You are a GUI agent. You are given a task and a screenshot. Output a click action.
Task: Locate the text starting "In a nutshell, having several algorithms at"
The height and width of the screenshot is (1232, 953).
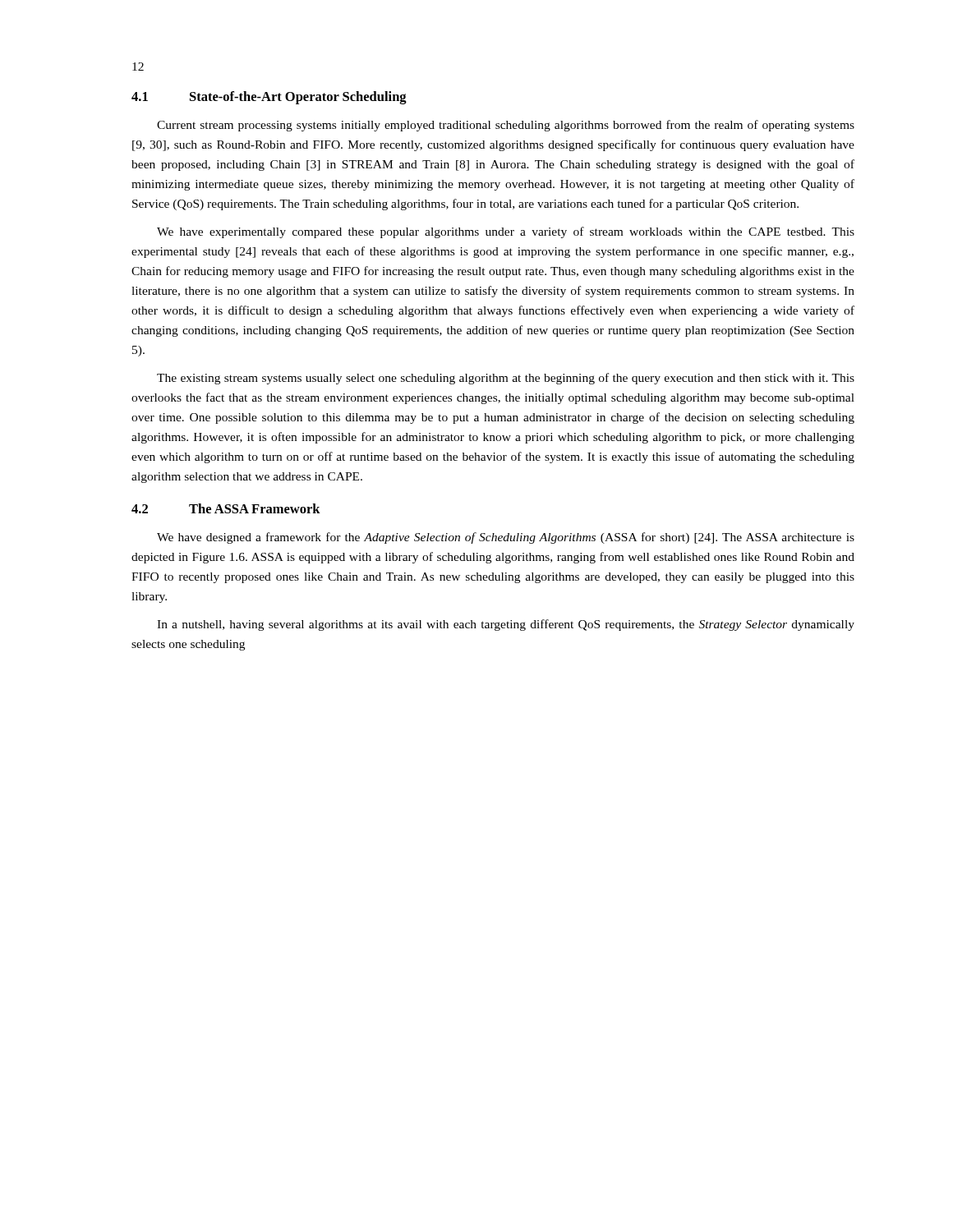493,634
